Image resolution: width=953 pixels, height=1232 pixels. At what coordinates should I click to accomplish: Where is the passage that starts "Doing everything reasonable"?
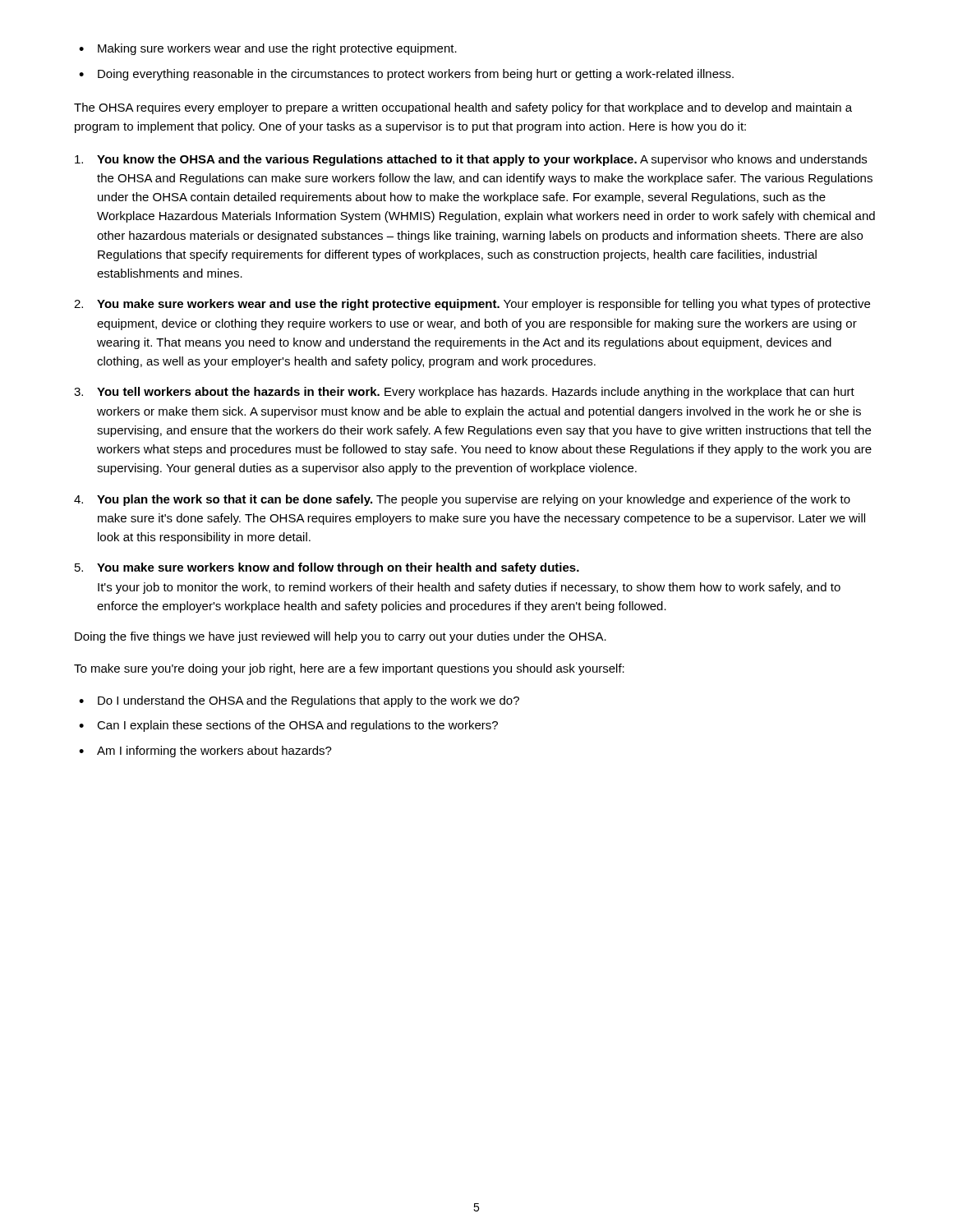416,73
